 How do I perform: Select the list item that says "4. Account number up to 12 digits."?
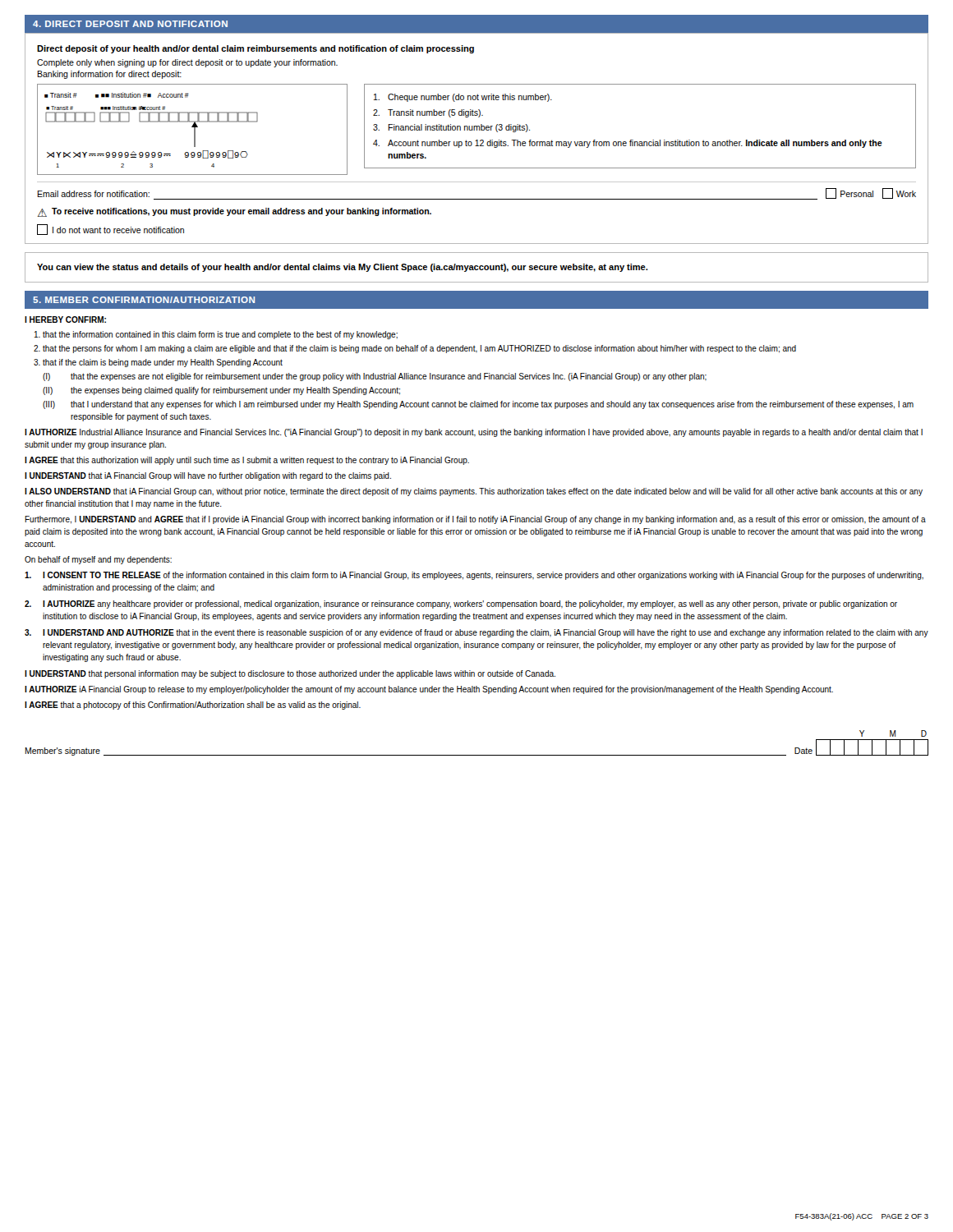click(x=640, y=149)
